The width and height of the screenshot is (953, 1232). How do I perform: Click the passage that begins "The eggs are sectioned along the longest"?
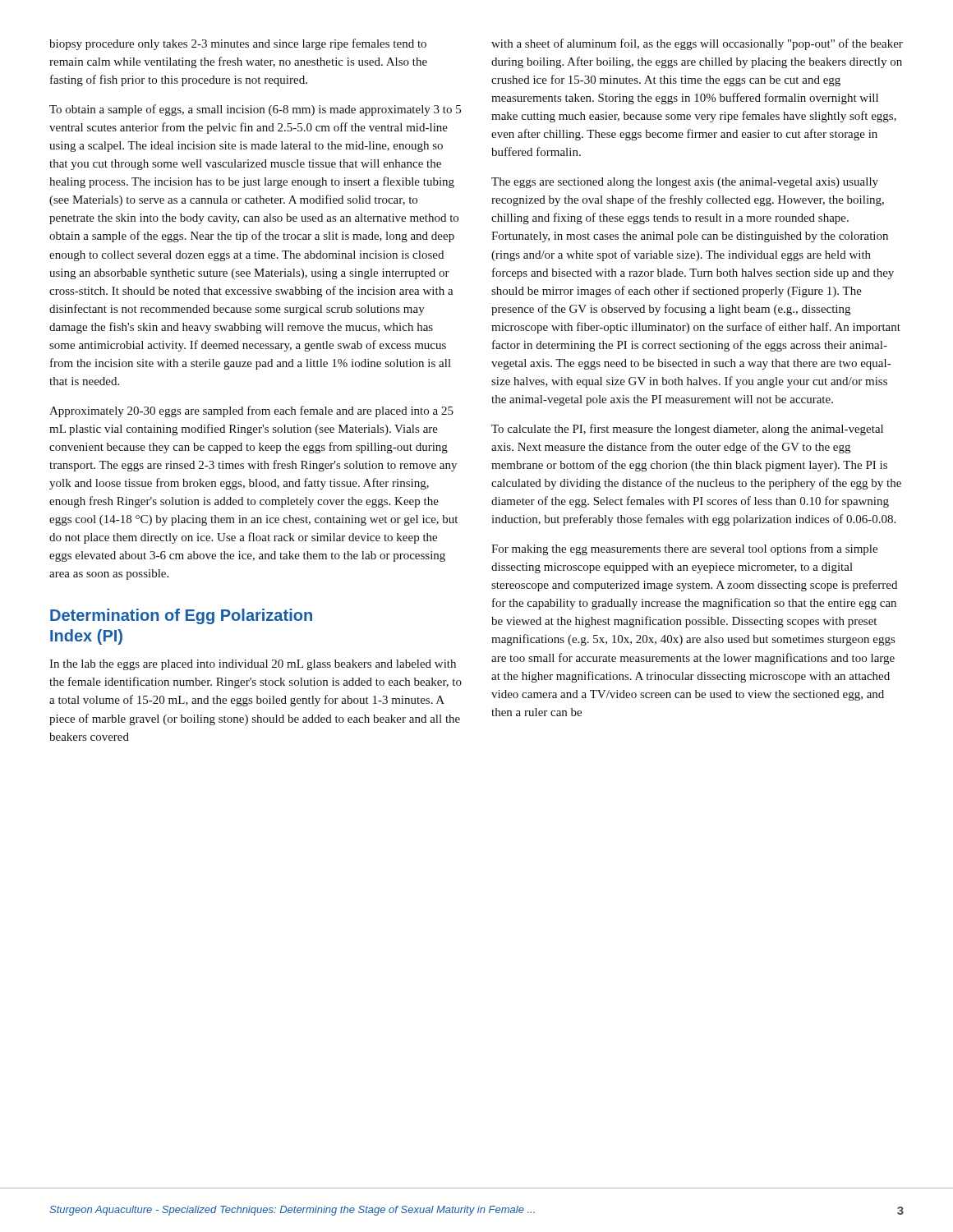click(x=696, y=290)
